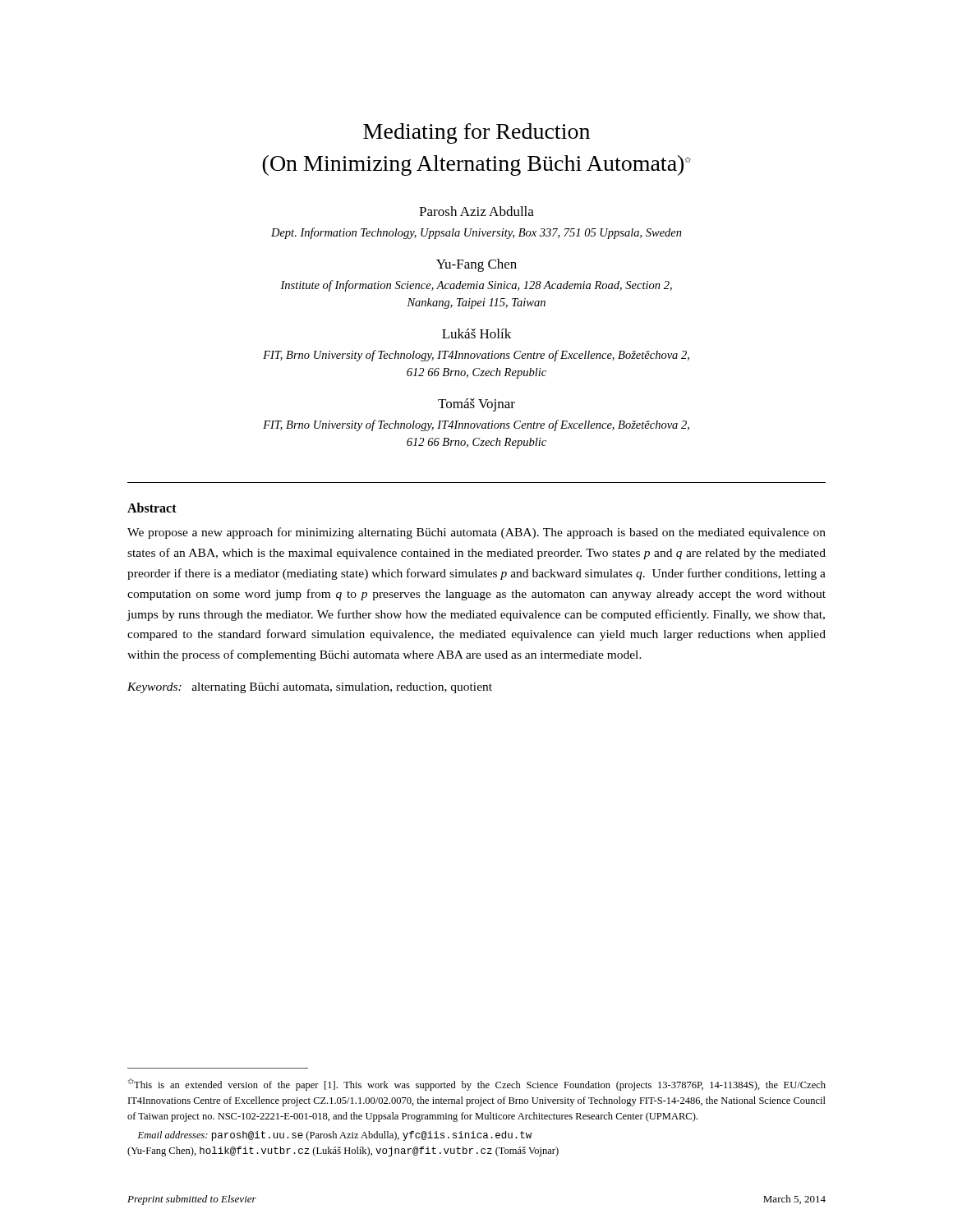Navigate to the text starting "Dept. Information Technology, Uppsala University, Box"
This screenshot has width=953, height=1232.
(x=476, y=233)
